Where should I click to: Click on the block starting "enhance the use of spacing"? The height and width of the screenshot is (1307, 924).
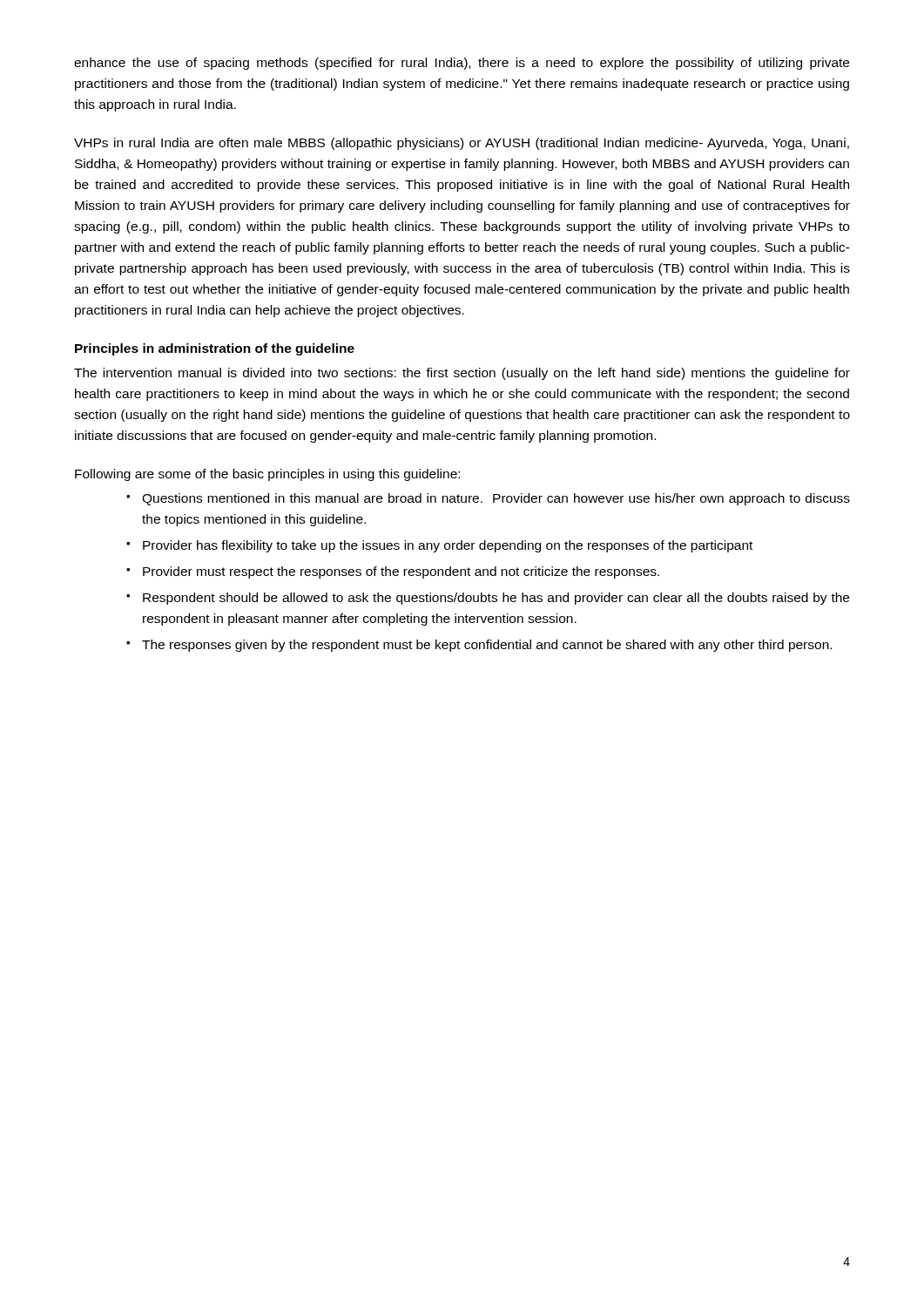(x=462, y=83)
